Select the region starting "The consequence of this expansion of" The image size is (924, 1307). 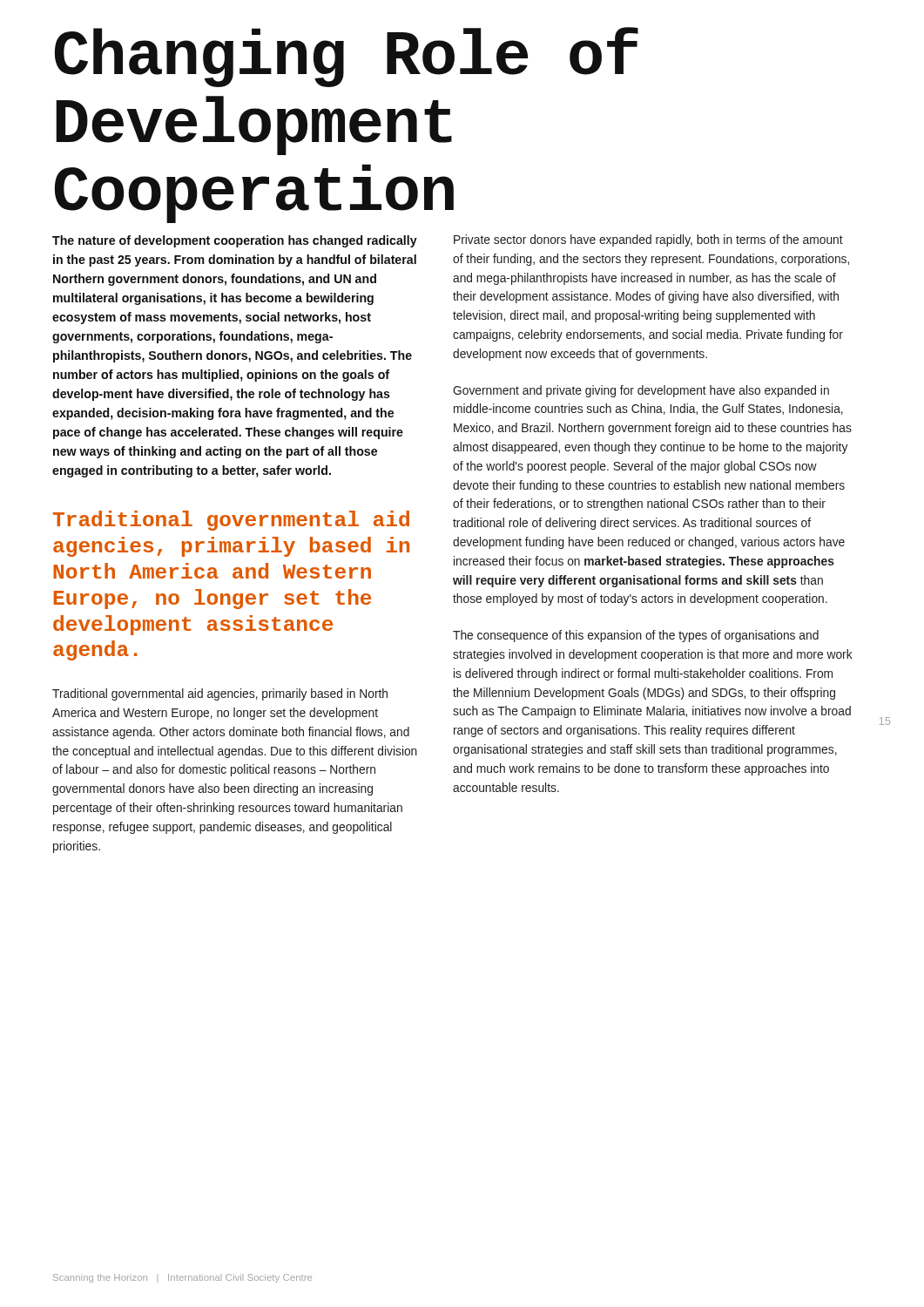(653, 712)
